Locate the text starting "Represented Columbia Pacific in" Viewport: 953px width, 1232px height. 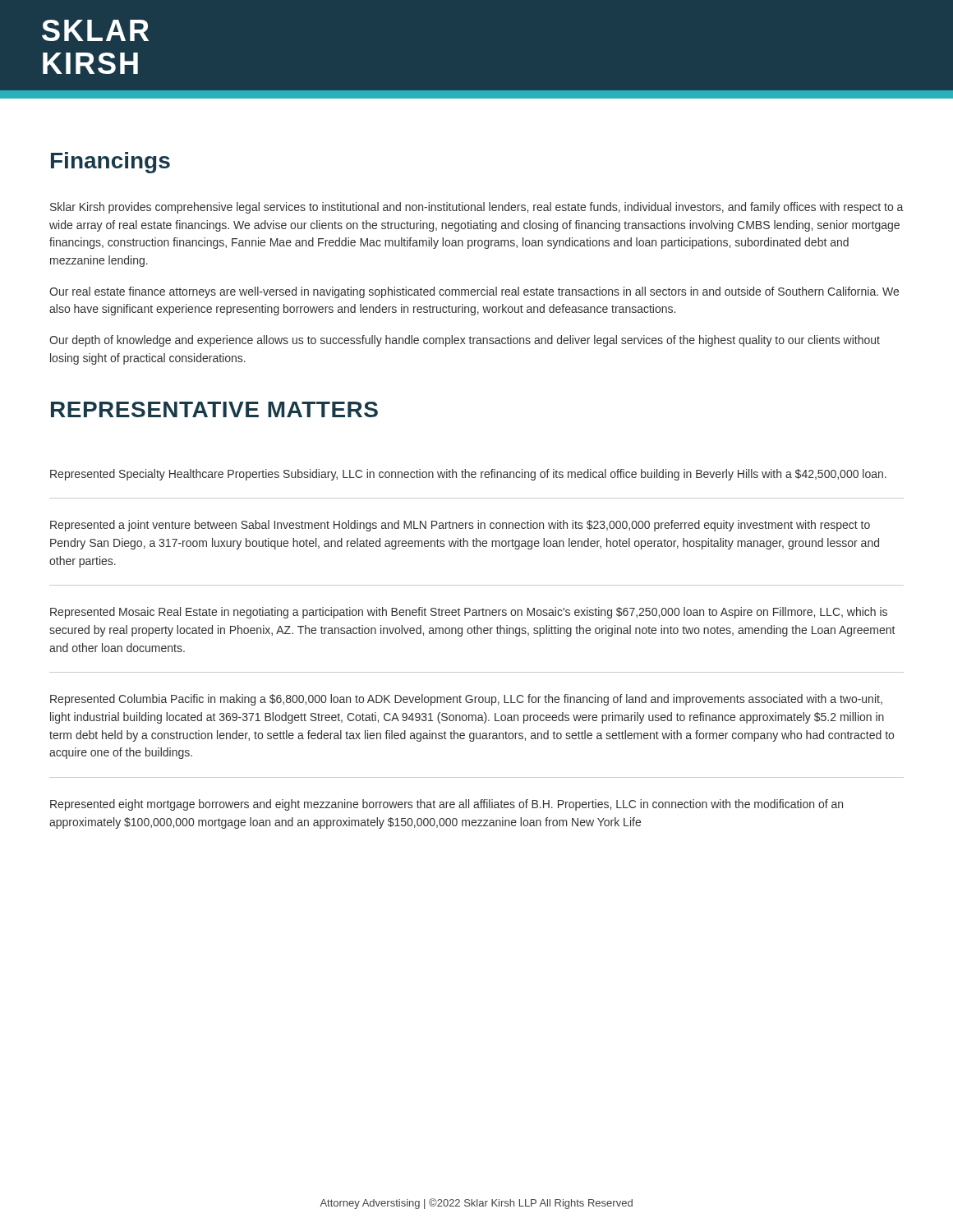[472, 726]
